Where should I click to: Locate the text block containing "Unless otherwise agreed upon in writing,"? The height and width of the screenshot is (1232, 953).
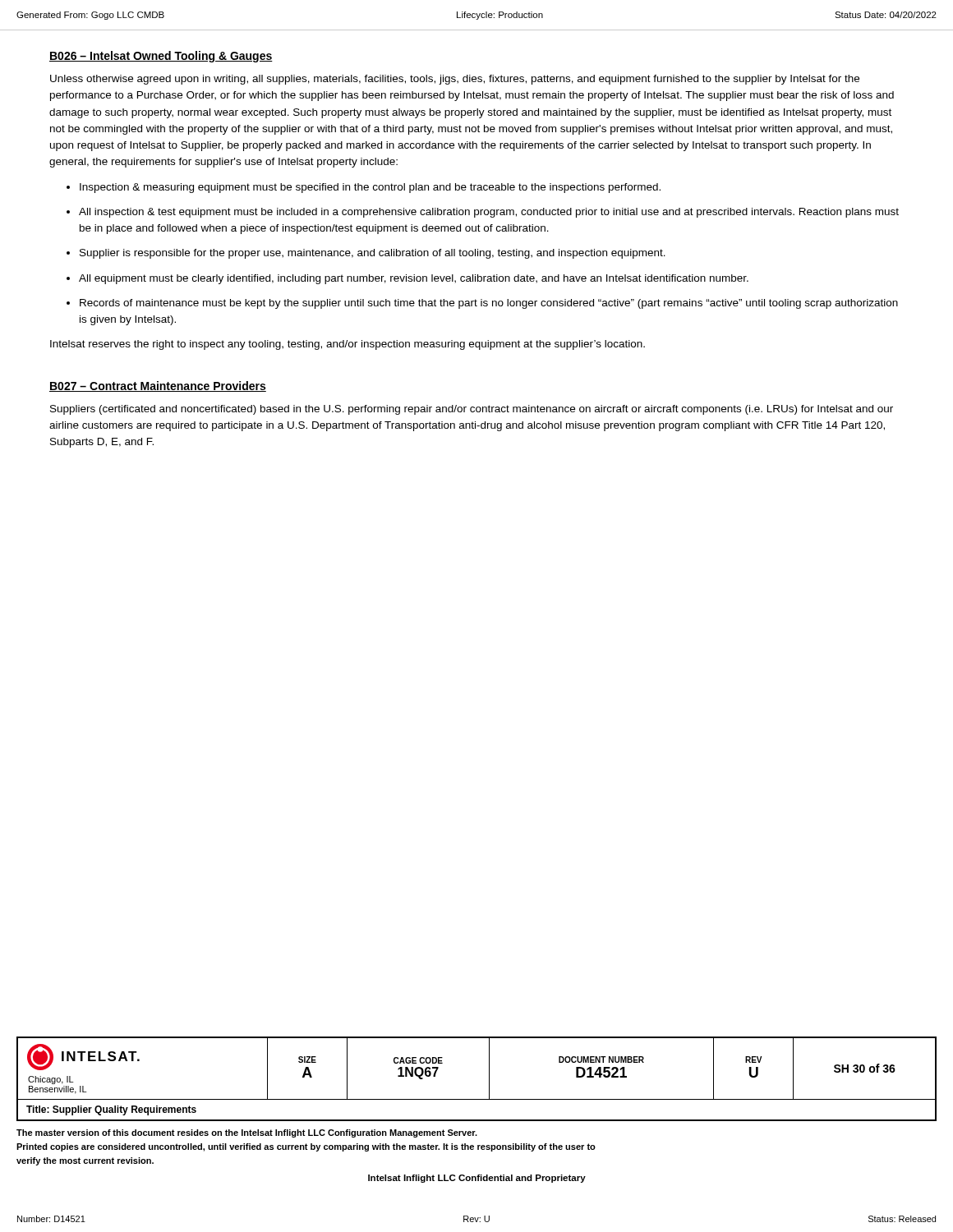472,120
